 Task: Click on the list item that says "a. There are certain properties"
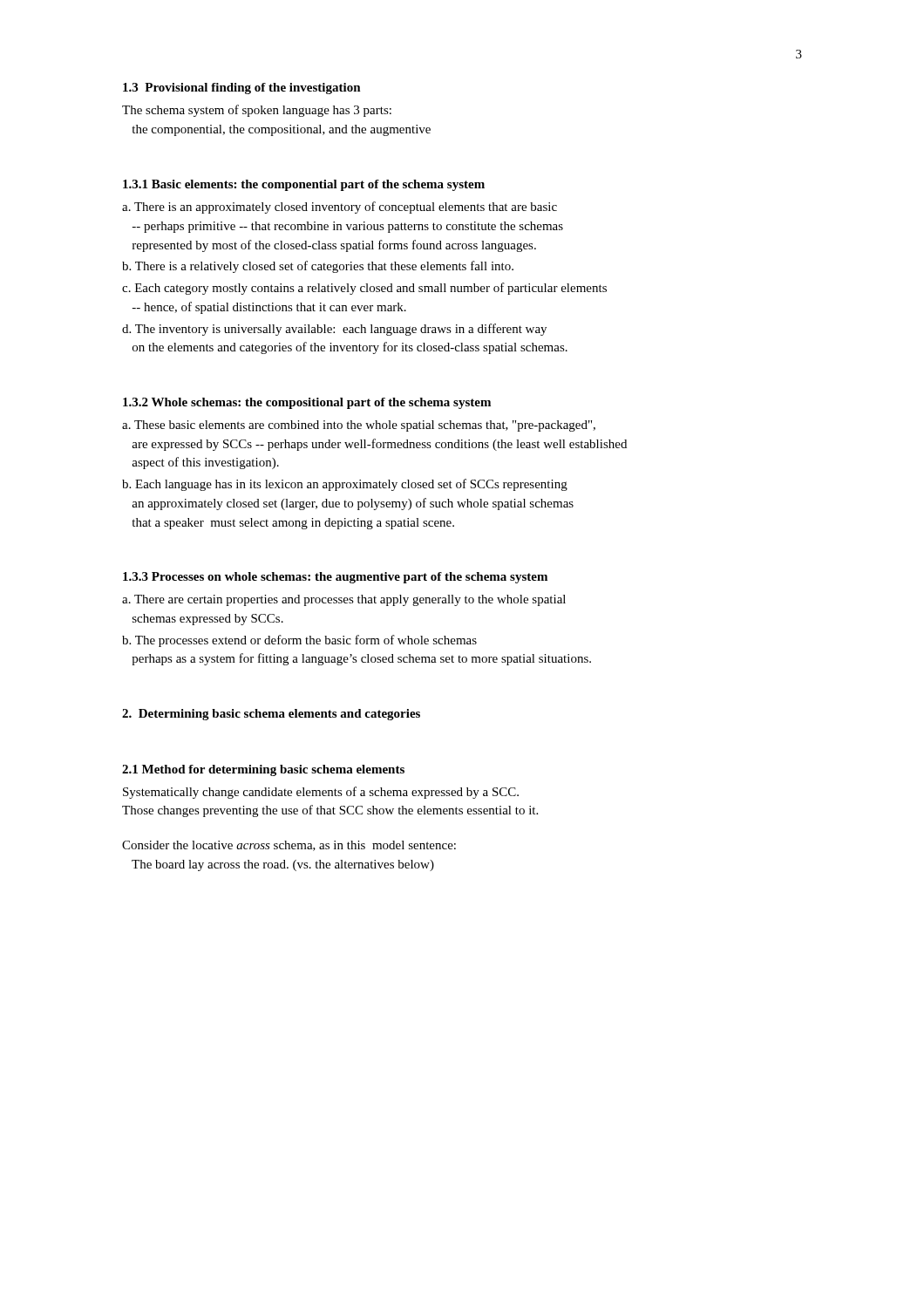tap(344, 609)
